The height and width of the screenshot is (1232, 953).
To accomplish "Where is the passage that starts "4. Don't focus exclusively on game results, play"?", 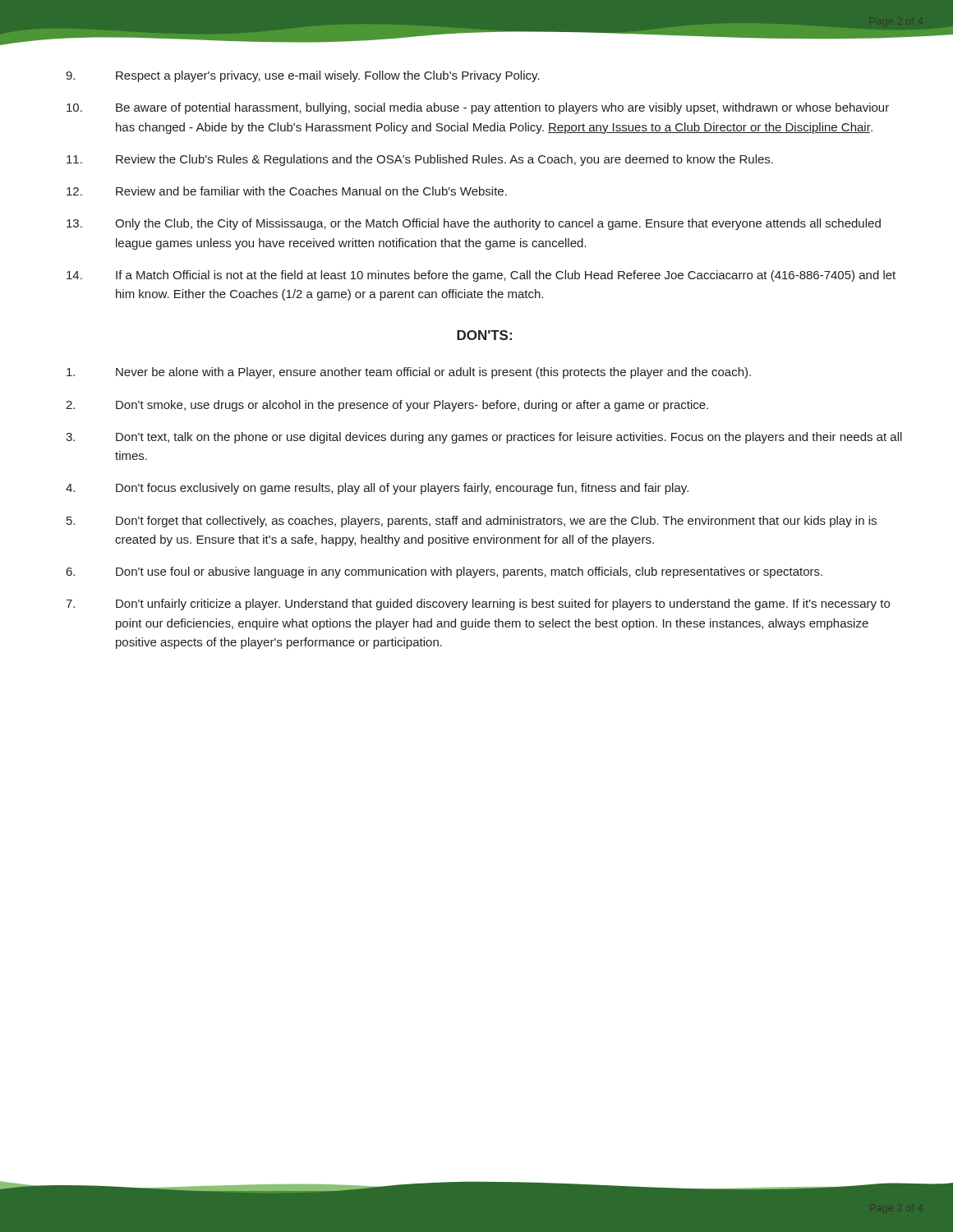I will pos(485,488).
